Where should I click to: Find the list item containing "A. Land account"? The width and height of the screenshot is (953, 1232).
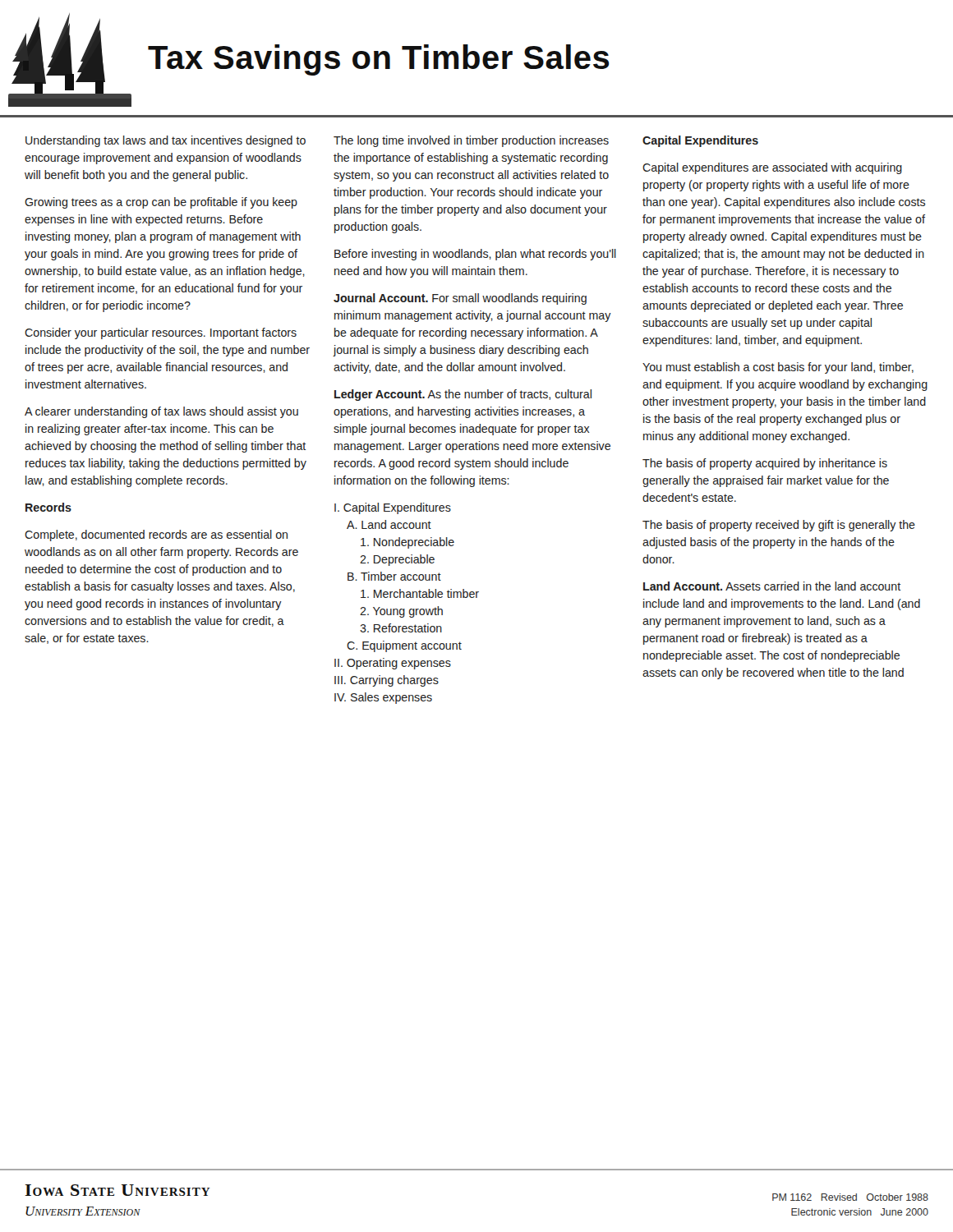click(x=389, y=524)
